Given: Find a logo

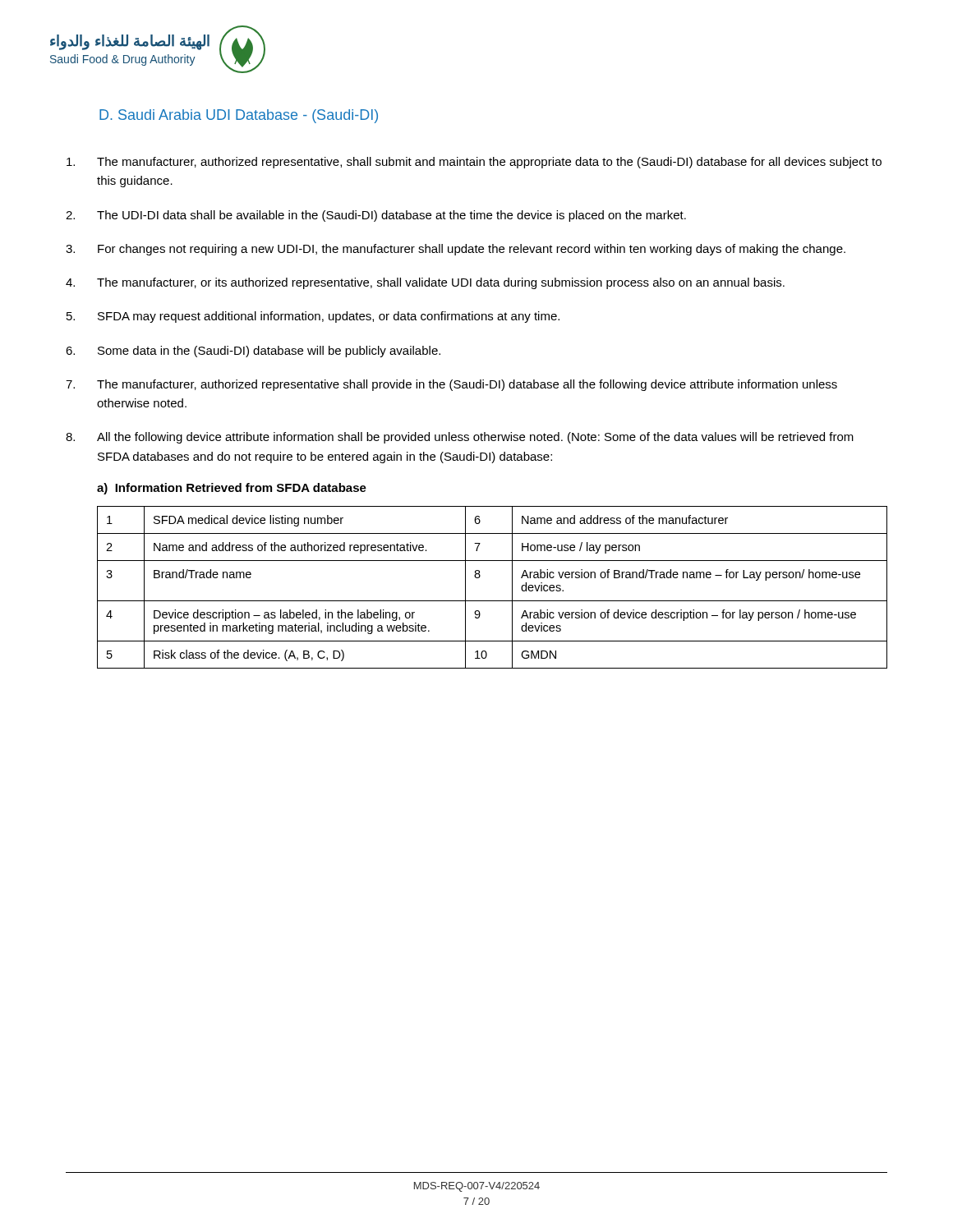Looking at the screenshot, I should pyautogui.click(x=158, y=49).
